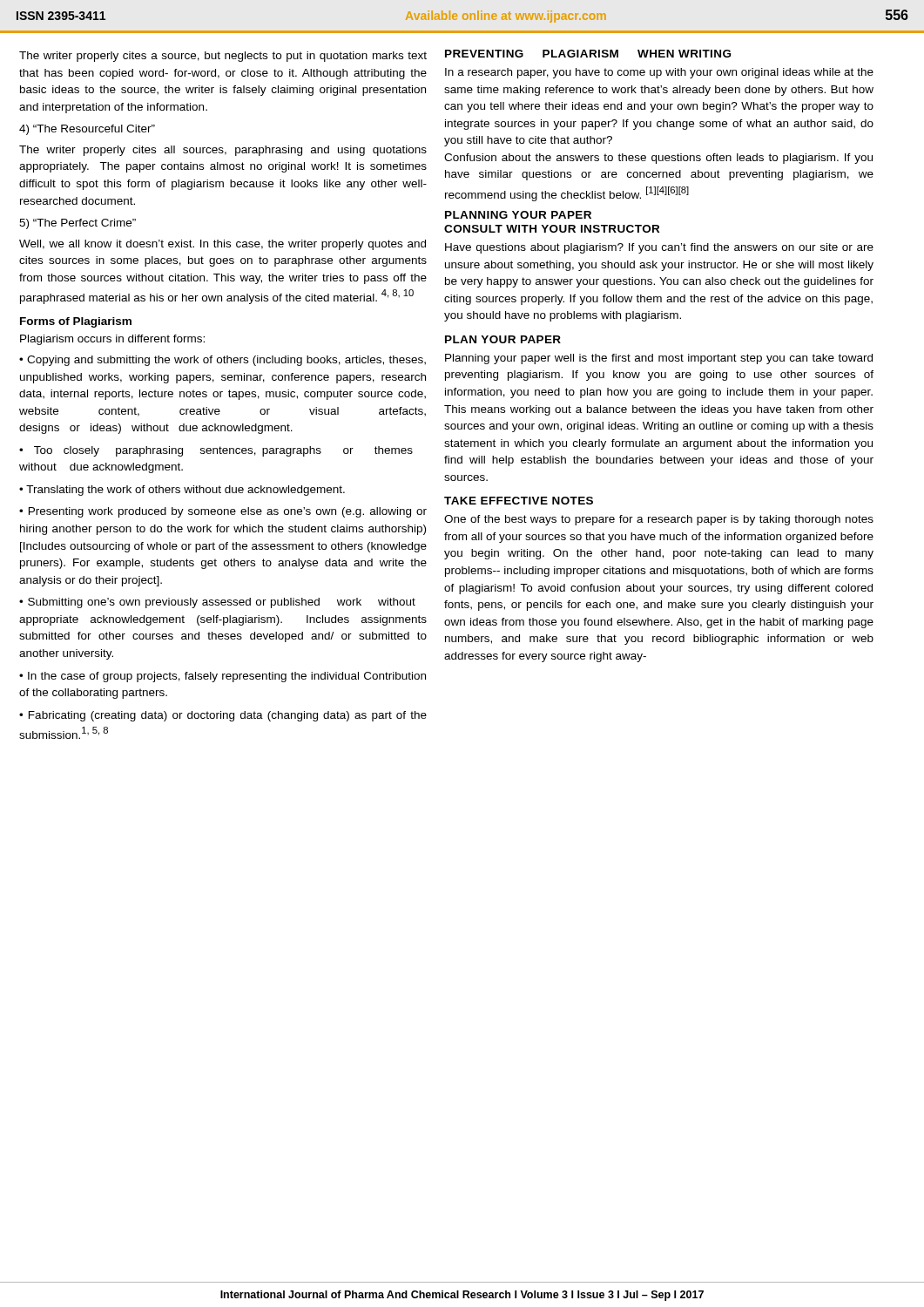924x1307 pixels.
Task: Select the region starting "PLAN YOUR PAPER"
Action: click(x=503, y=339)
